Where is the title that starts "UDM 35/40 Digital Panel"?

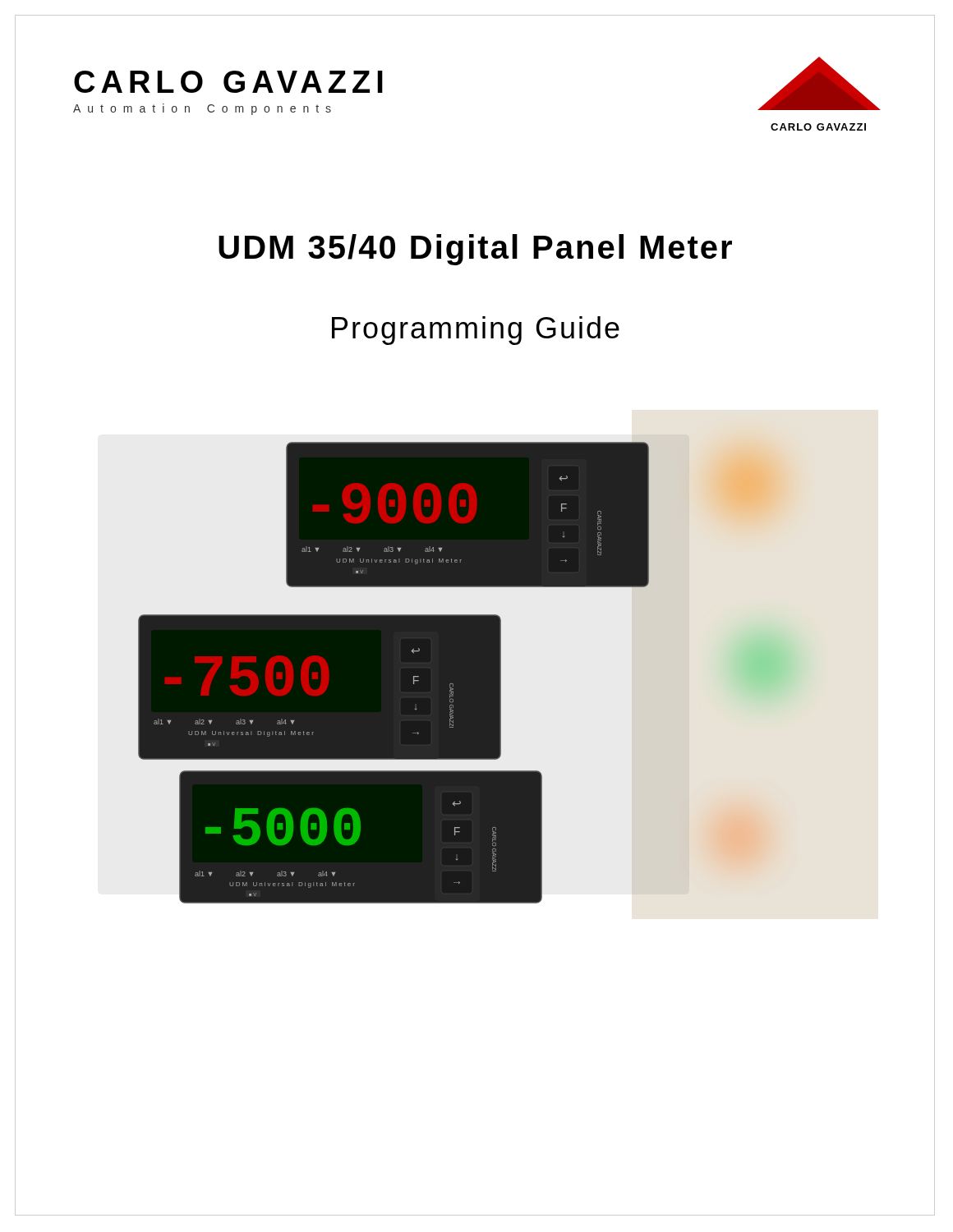pos(476,248)
